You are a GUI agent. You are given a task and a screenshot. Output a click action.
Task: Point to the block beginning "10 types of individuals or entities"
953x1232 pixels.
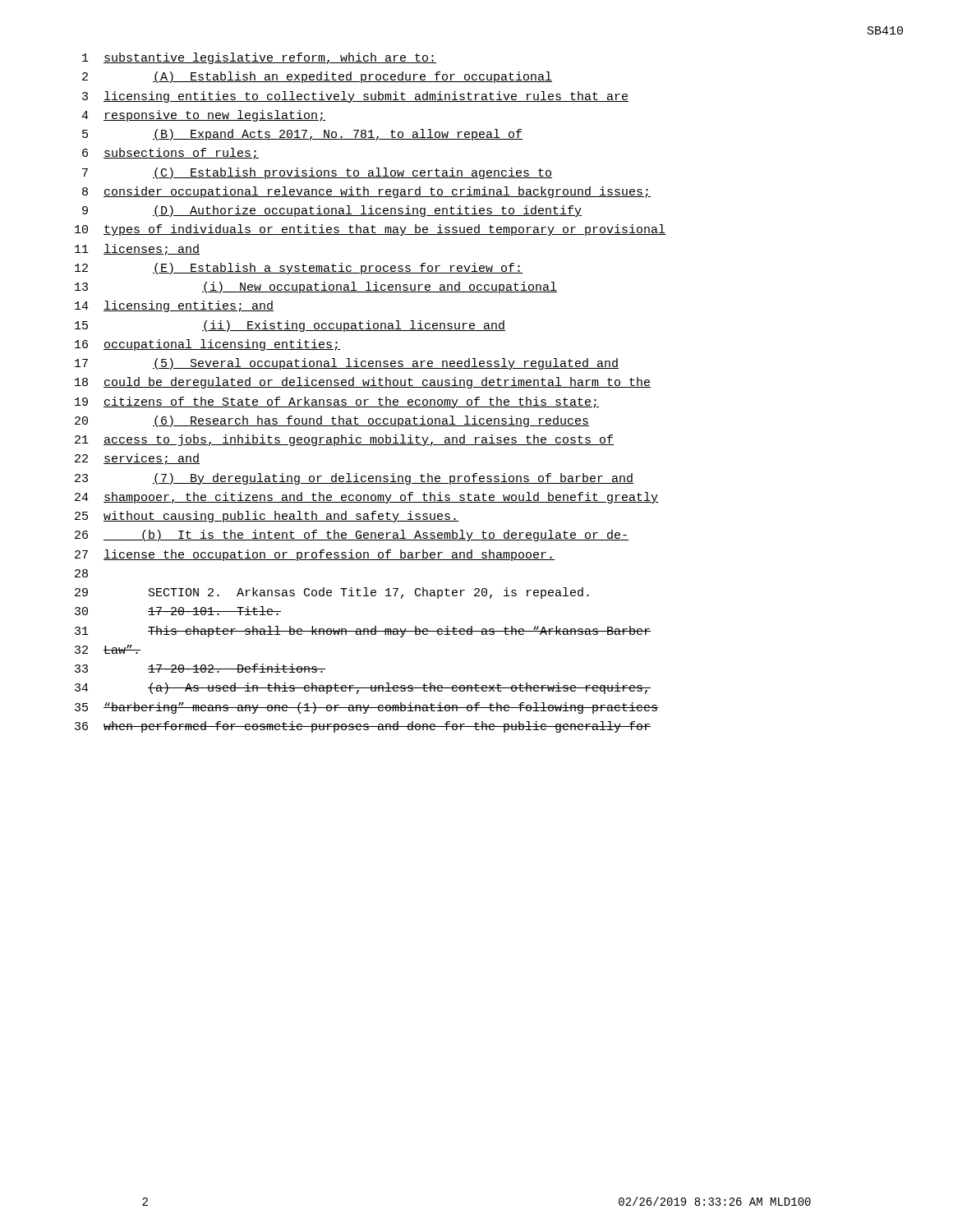tap(476, 231)
